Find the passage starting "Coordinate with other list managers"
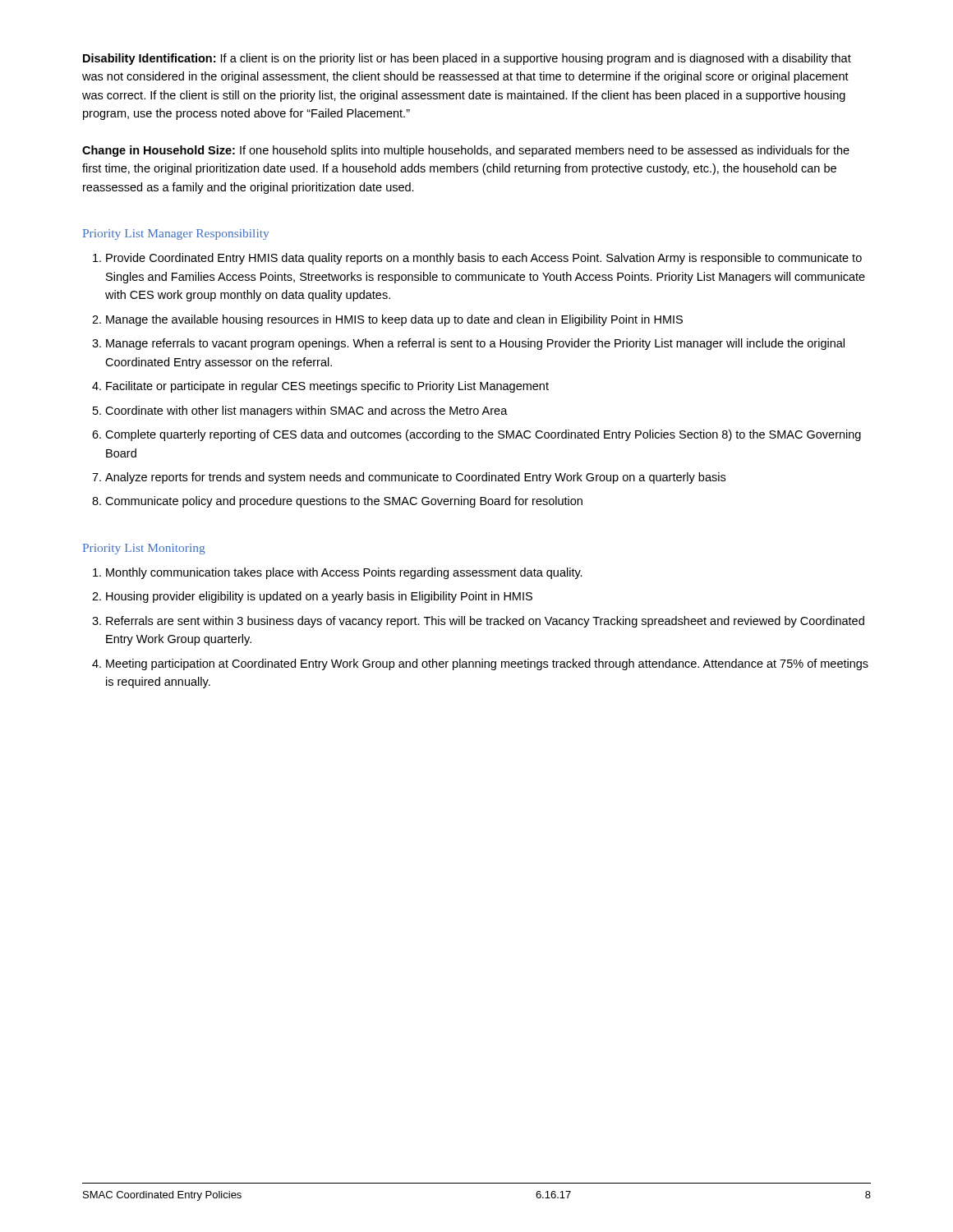This screenshot has width=953, height=1232. [306, 410]
